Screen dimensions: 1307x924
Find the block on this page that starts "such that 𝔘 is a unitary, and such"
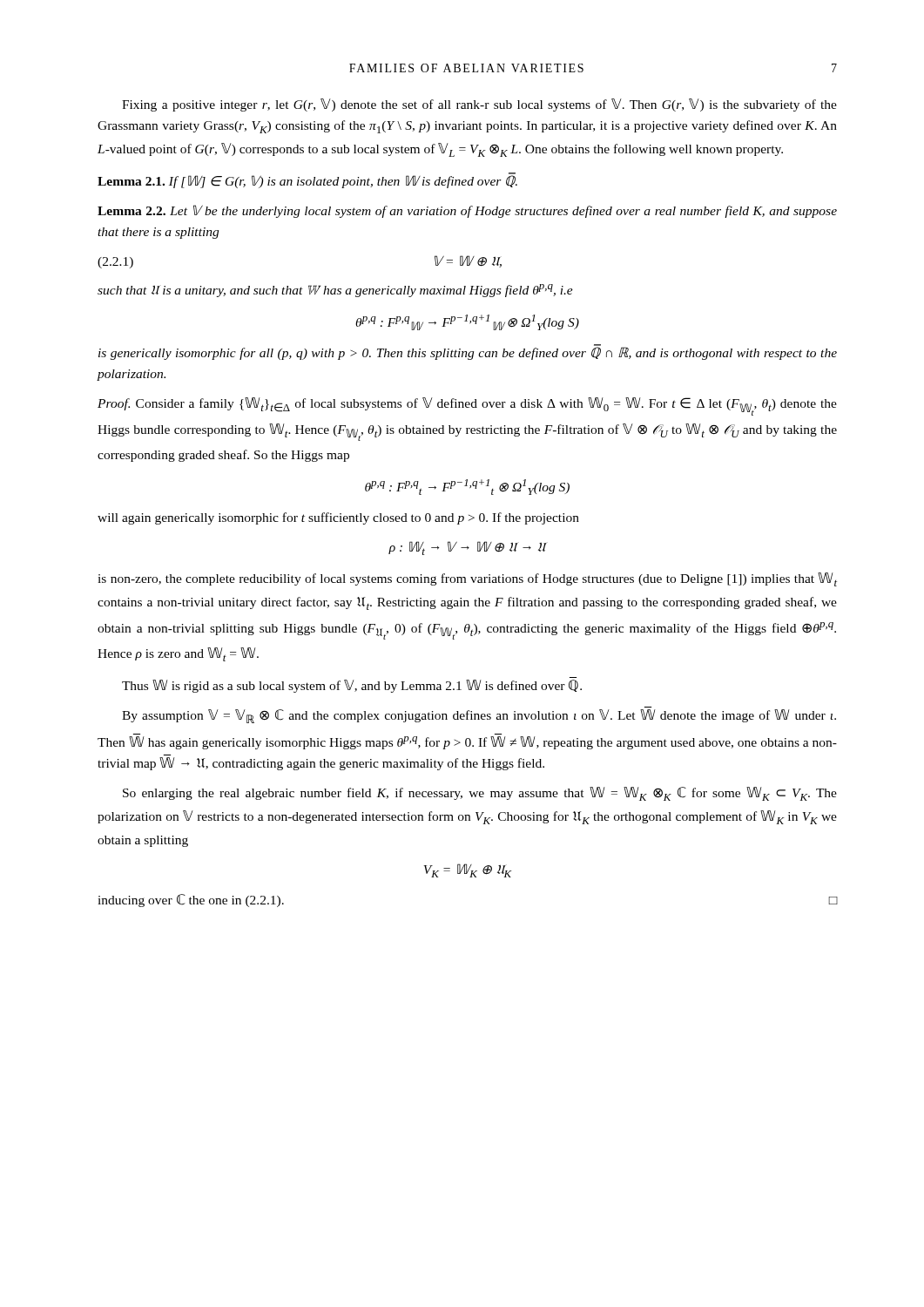[x=467, y=289]
